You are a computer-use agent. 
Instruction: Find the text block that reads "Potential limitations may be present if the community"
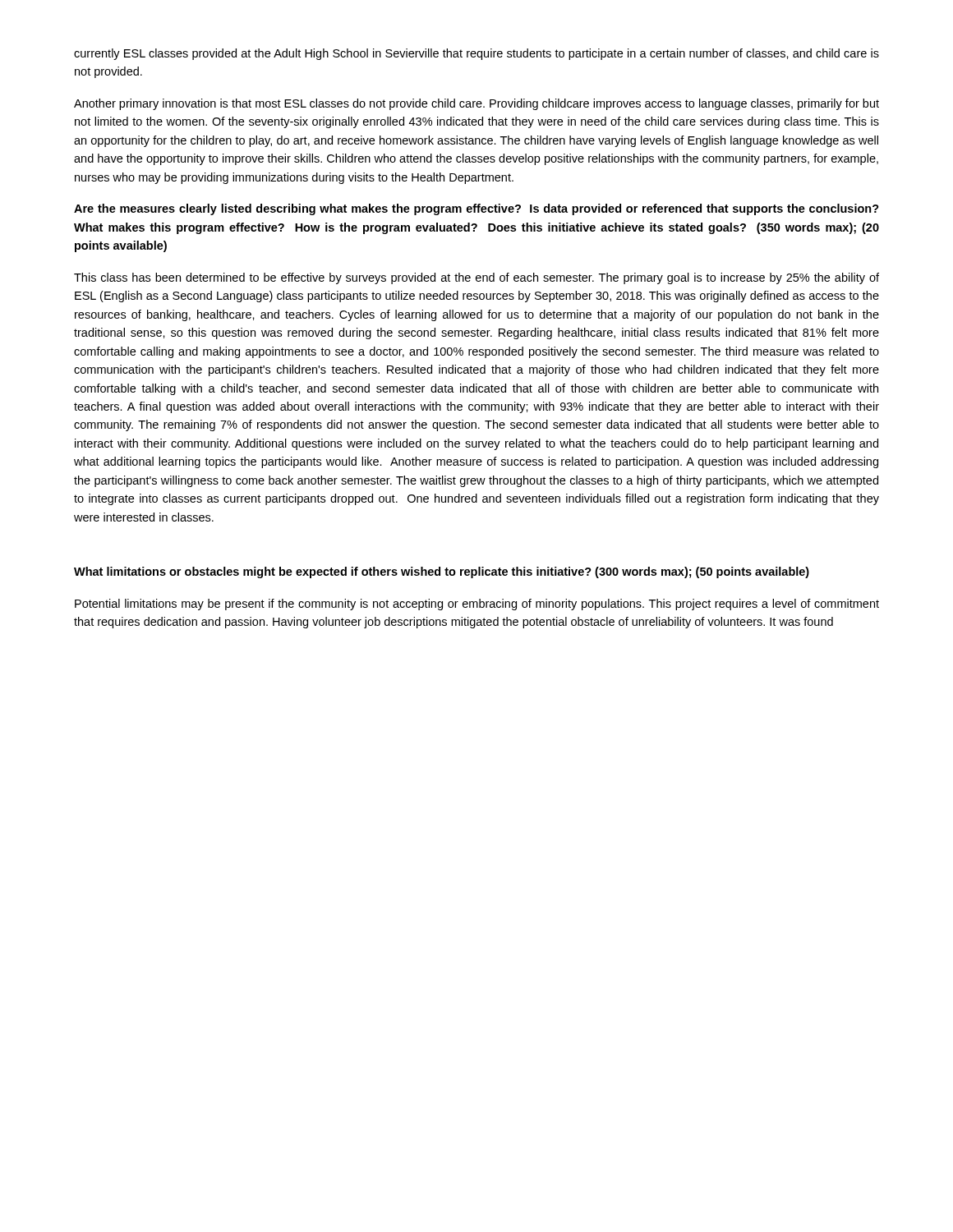476,613
